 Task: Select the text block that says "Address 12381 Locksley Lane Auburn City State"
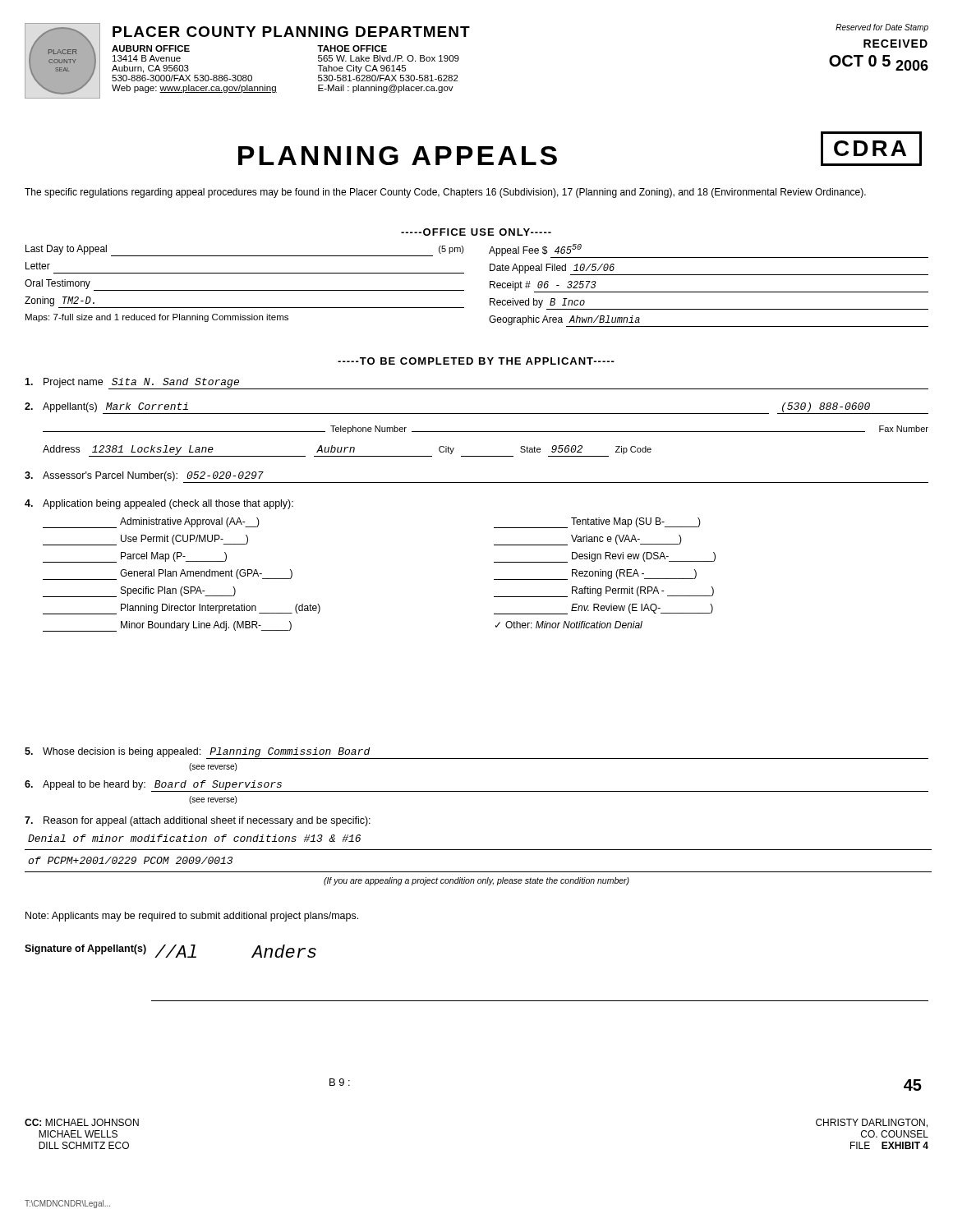347,450
